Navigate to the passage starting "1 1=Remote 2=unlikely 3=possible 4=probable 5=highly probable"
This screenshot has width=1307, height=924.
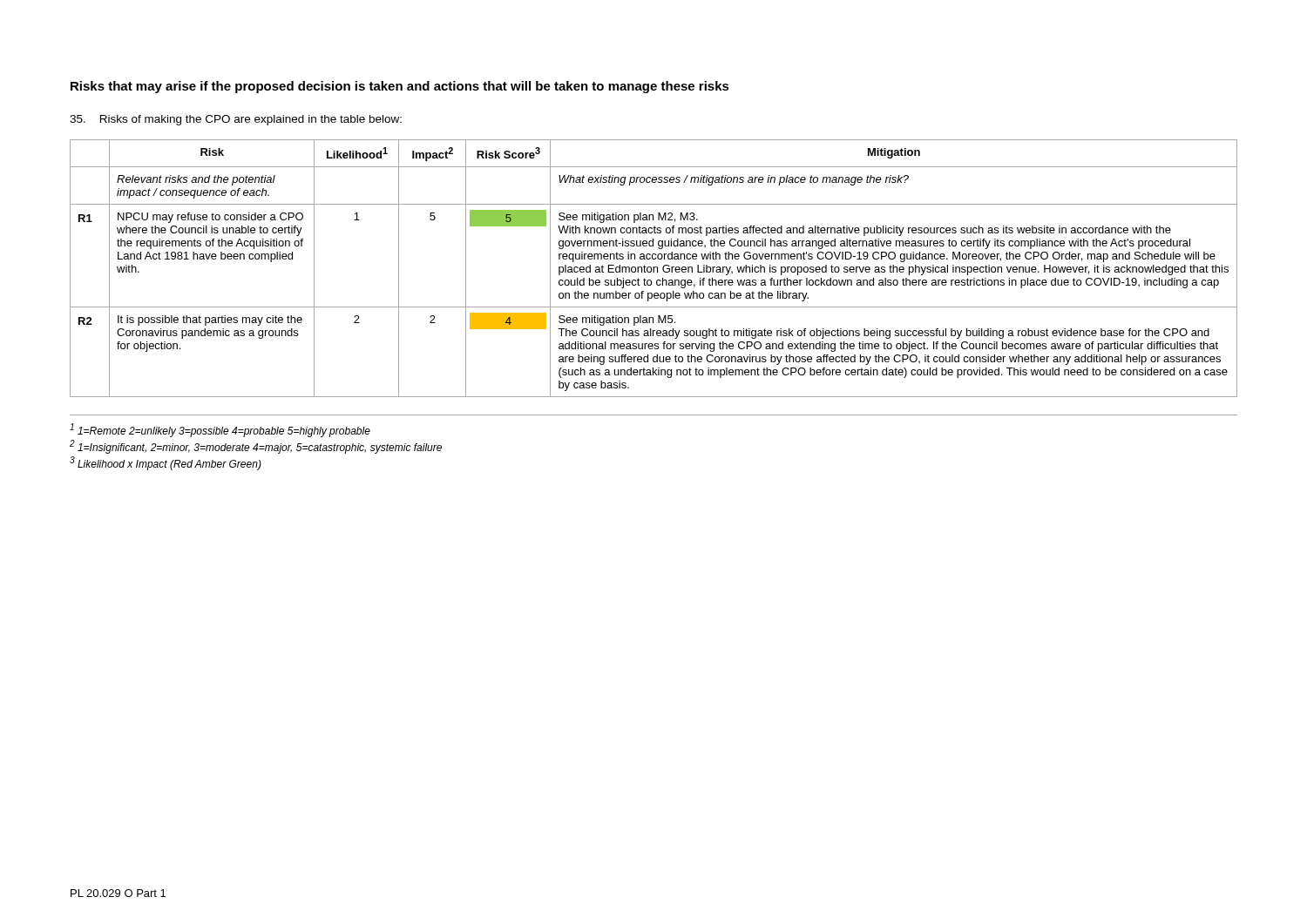[220, 430]
